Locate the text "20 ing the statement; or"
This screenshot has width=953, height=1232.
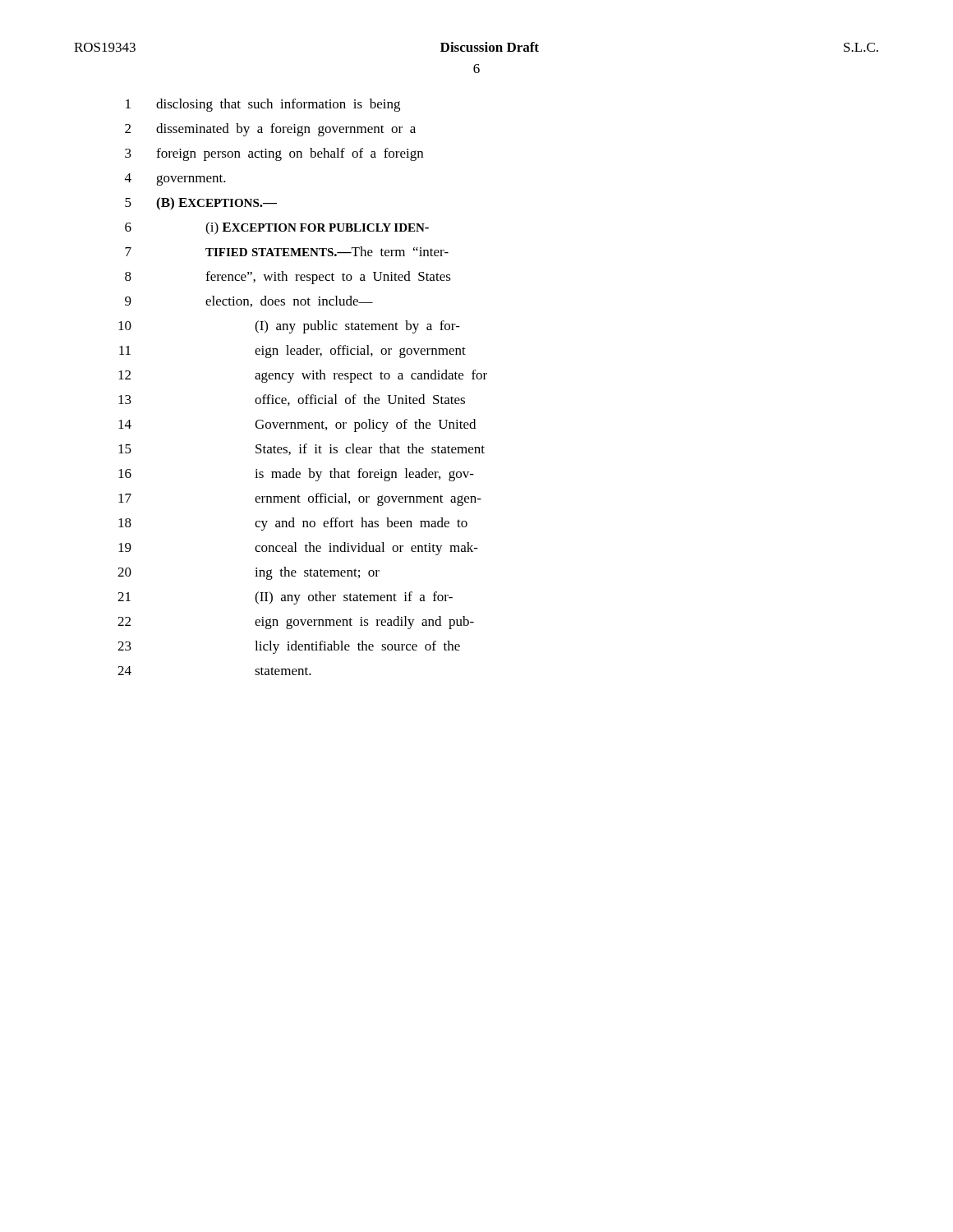(x=121, y=573)
